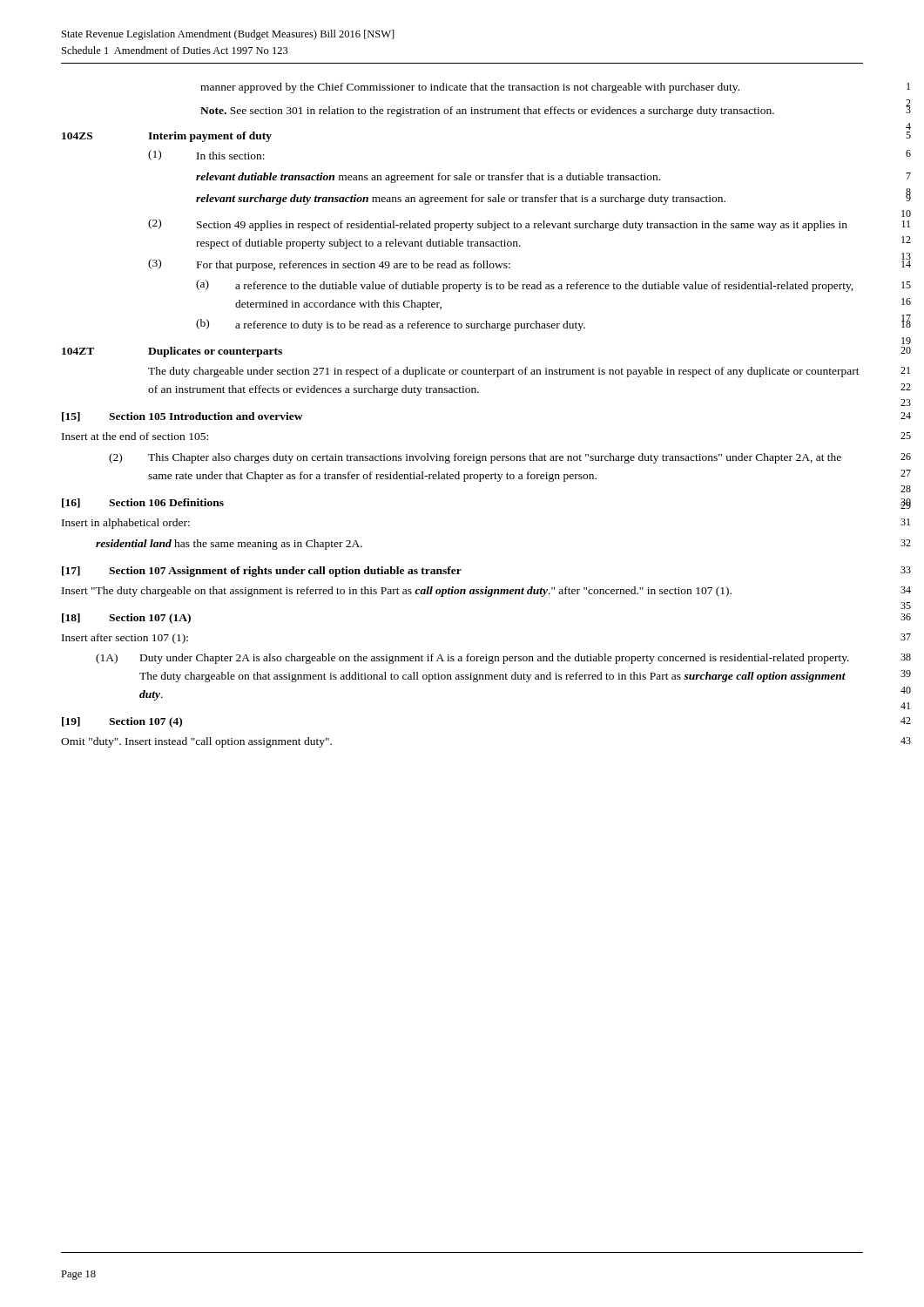Locate the block of text that opens with "(1) In this section: 6"

click(462, 180)
